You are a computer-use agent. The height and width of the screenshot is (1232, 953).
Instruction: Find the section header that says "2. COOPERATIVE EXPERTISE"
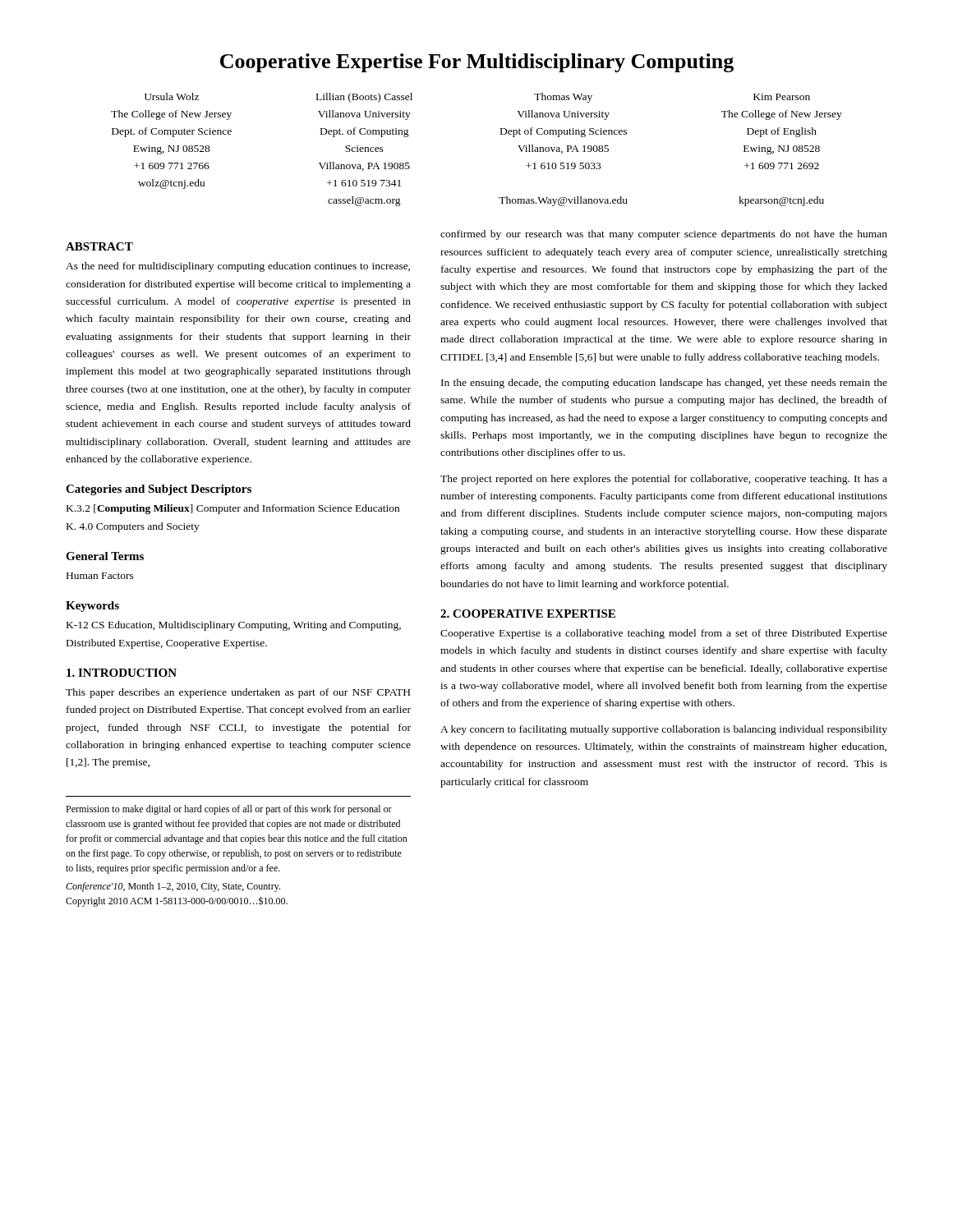pyautogui.click(x=528, y=614)
